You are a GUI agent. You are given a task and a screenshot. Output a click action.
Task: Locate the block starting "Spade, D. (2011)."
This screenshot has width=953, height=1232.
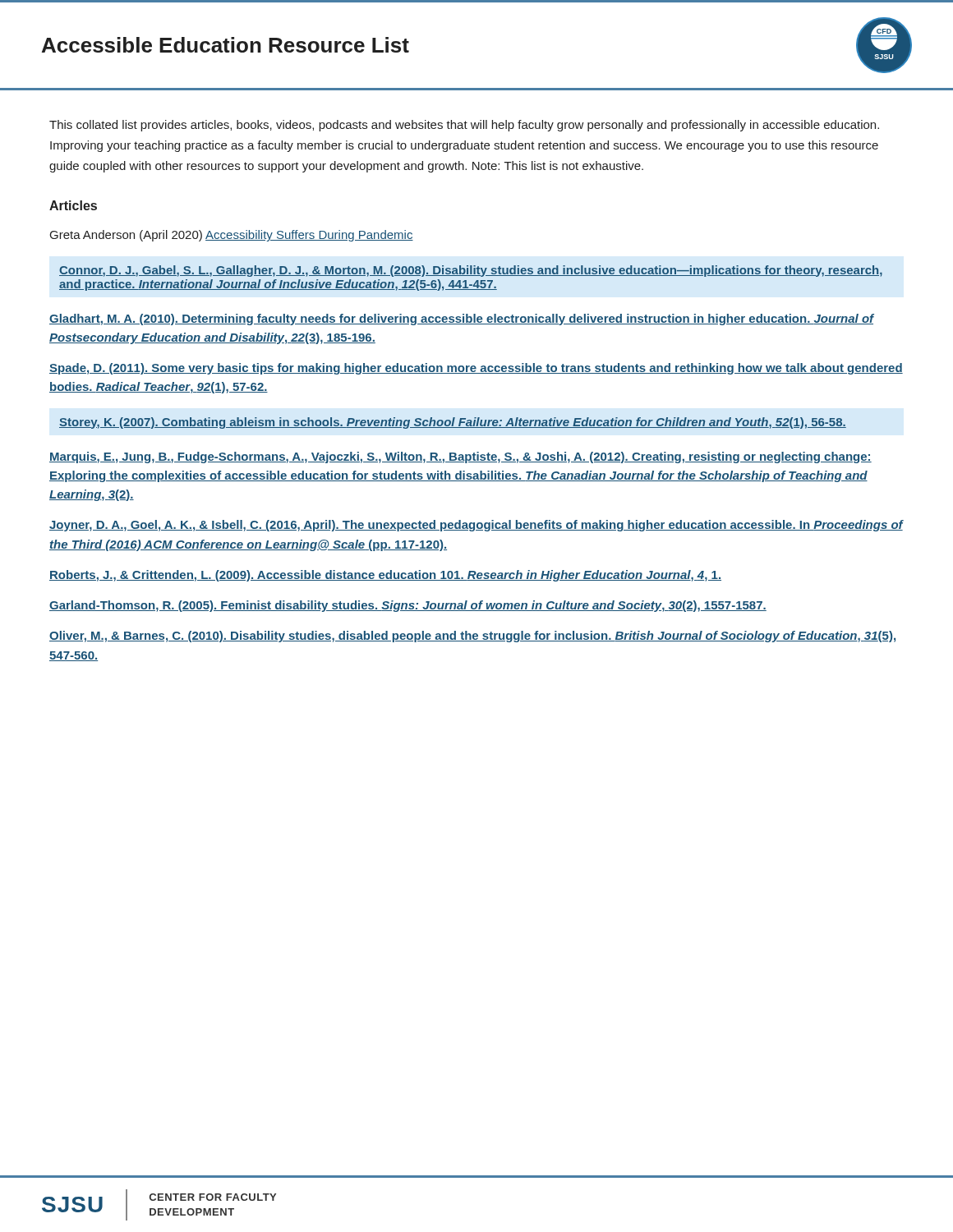pyautogui.click(x=476, y=377)
